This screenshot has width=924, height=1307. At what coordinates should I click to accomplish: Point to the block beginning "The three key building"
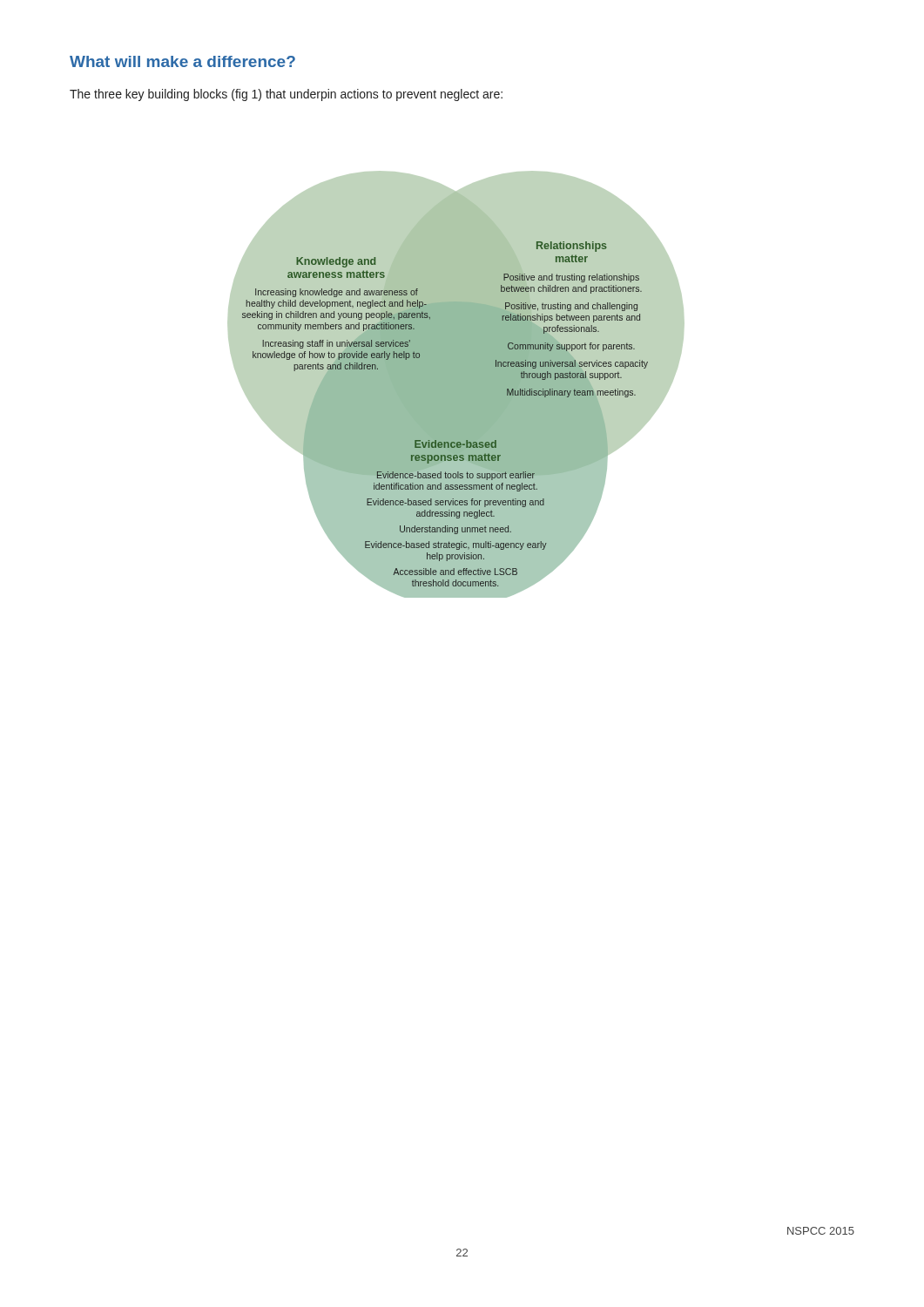(x=287, y=94)
